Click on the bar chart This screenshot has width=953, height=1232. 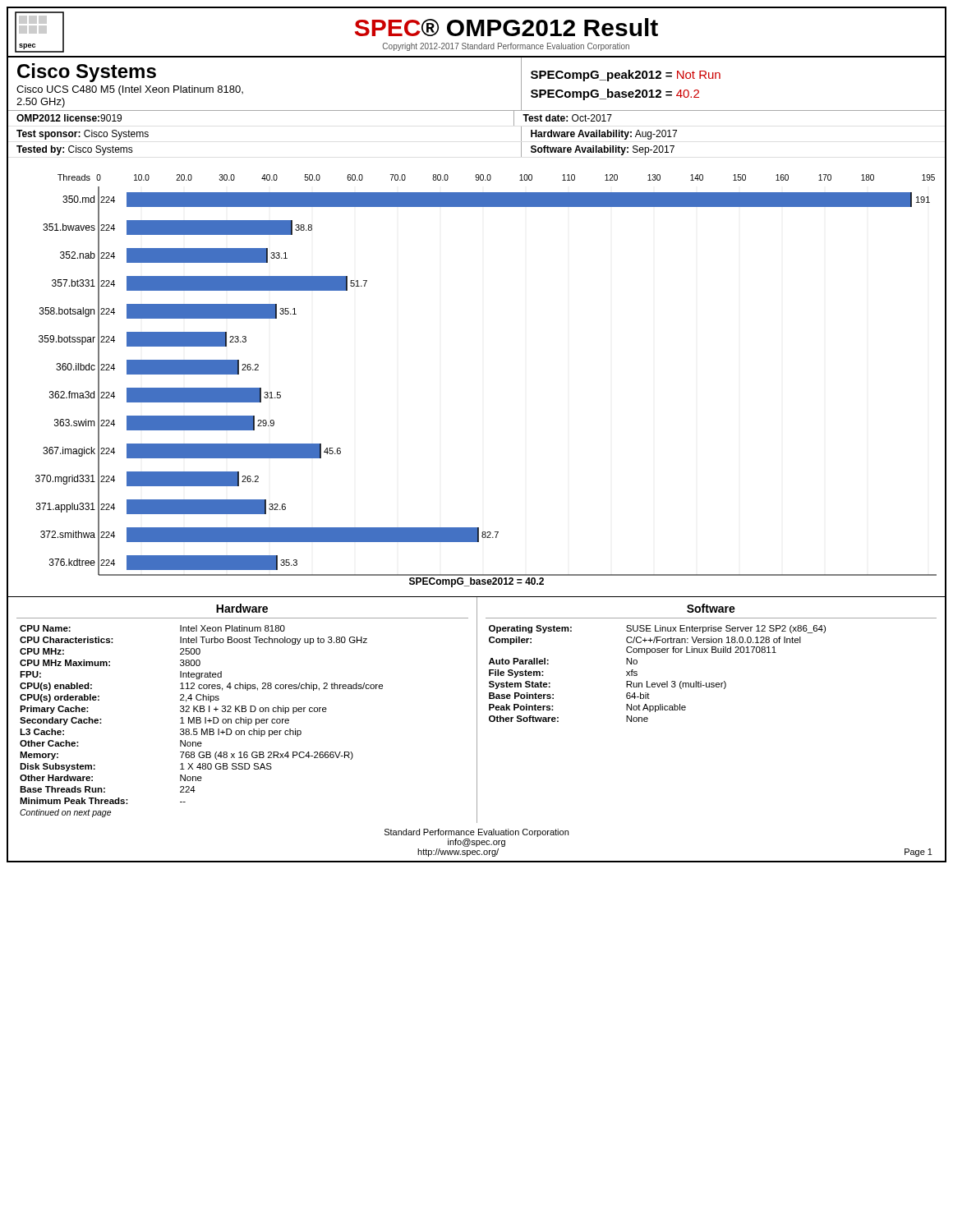(x=476, y=377)
